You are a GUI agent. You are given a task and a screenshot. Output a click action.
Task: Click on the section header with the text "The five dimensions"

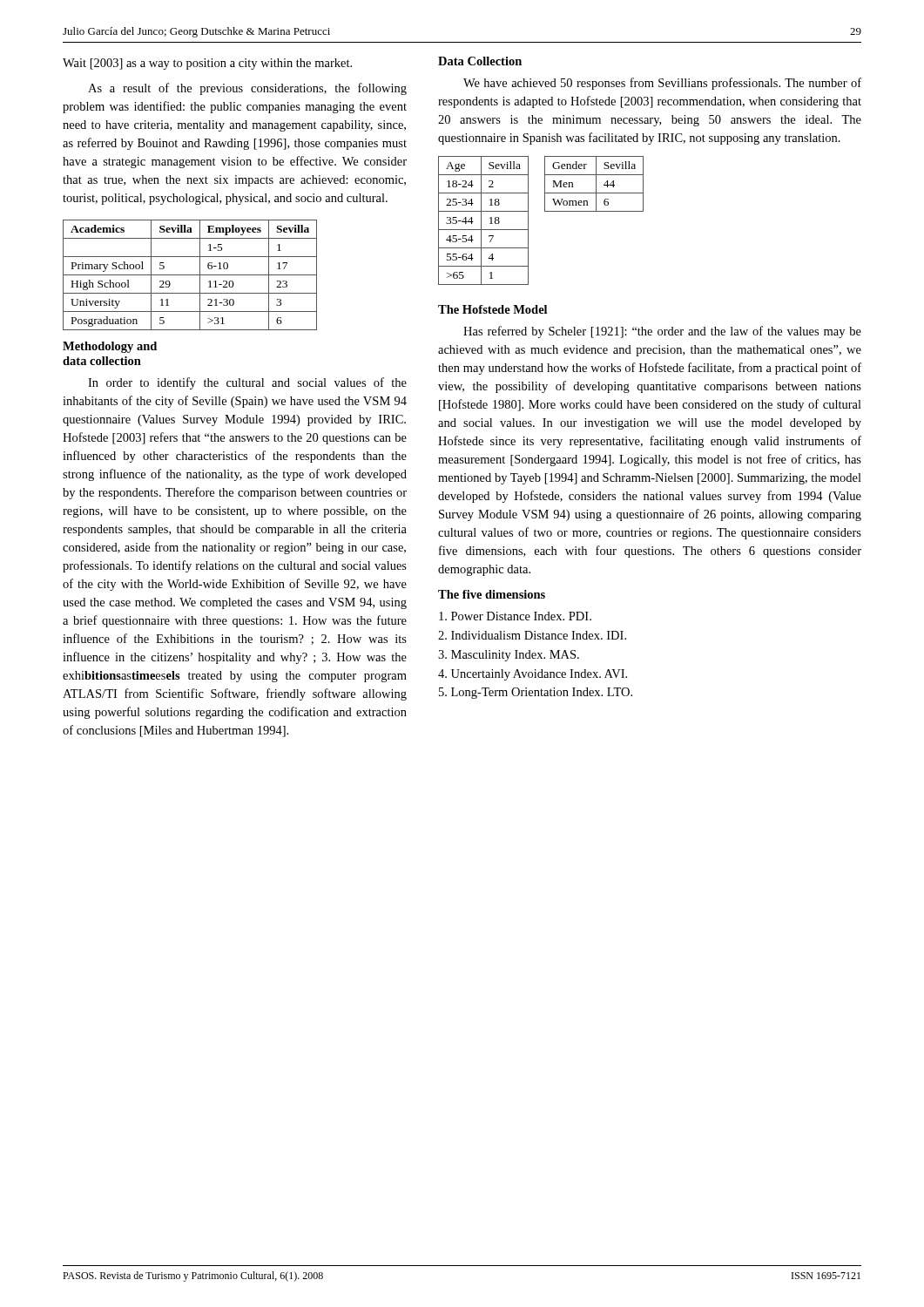click(492, 594)
